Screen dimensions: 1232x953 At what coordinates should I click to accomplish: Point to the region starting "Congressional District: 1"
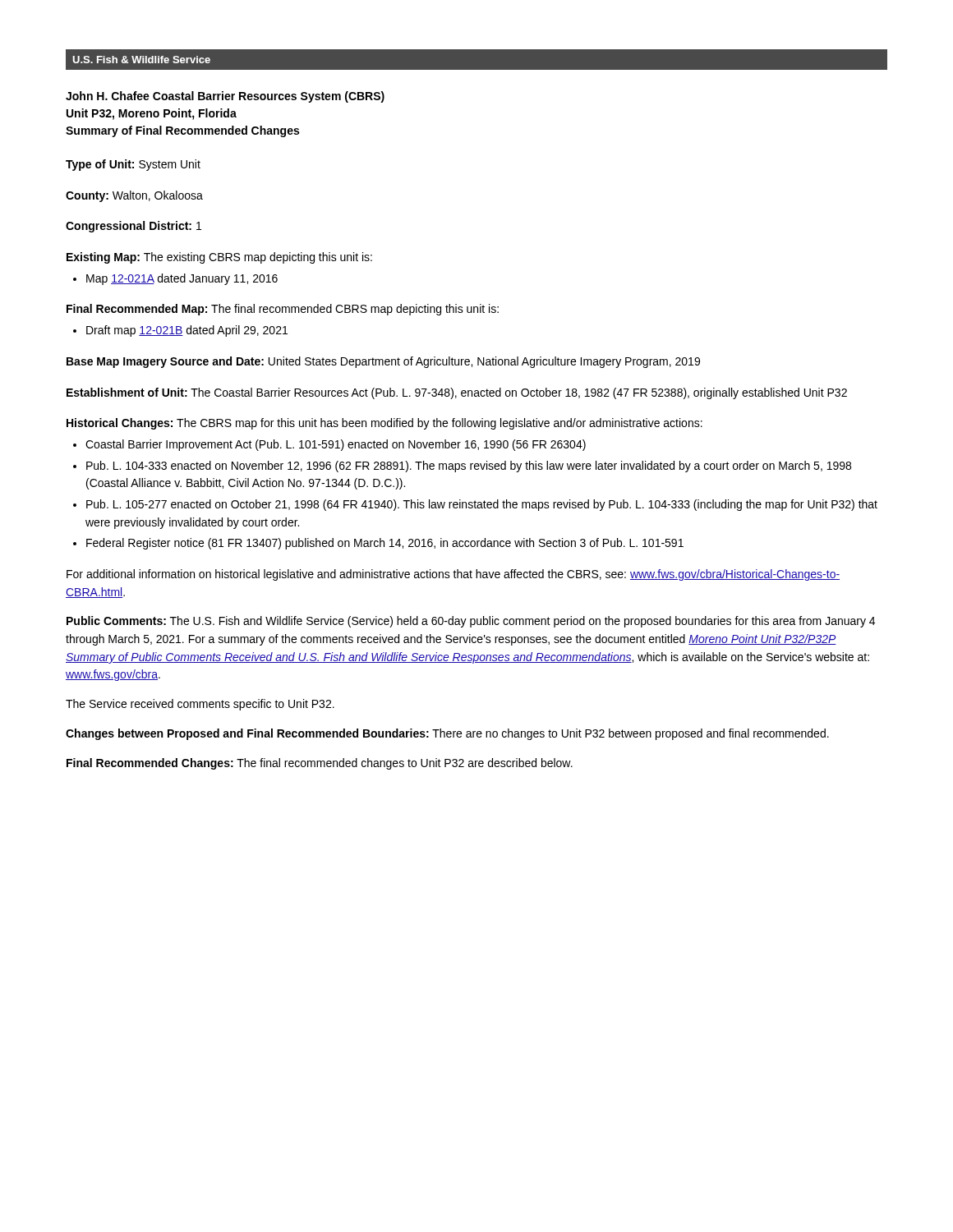[x=134, y=226]
